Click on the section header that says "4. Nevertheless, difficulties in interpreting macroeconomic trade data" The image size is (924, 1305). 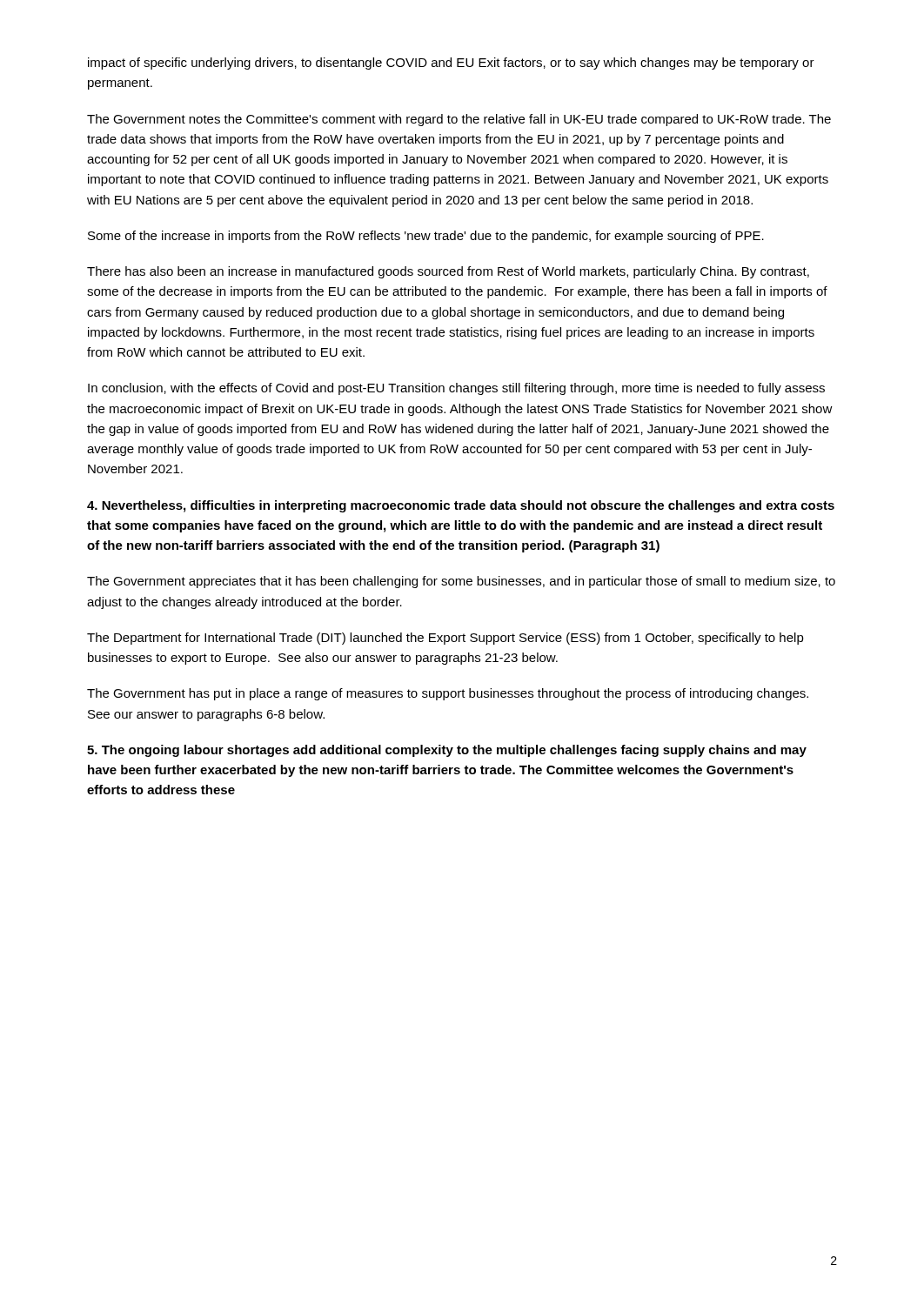[461, 525]
